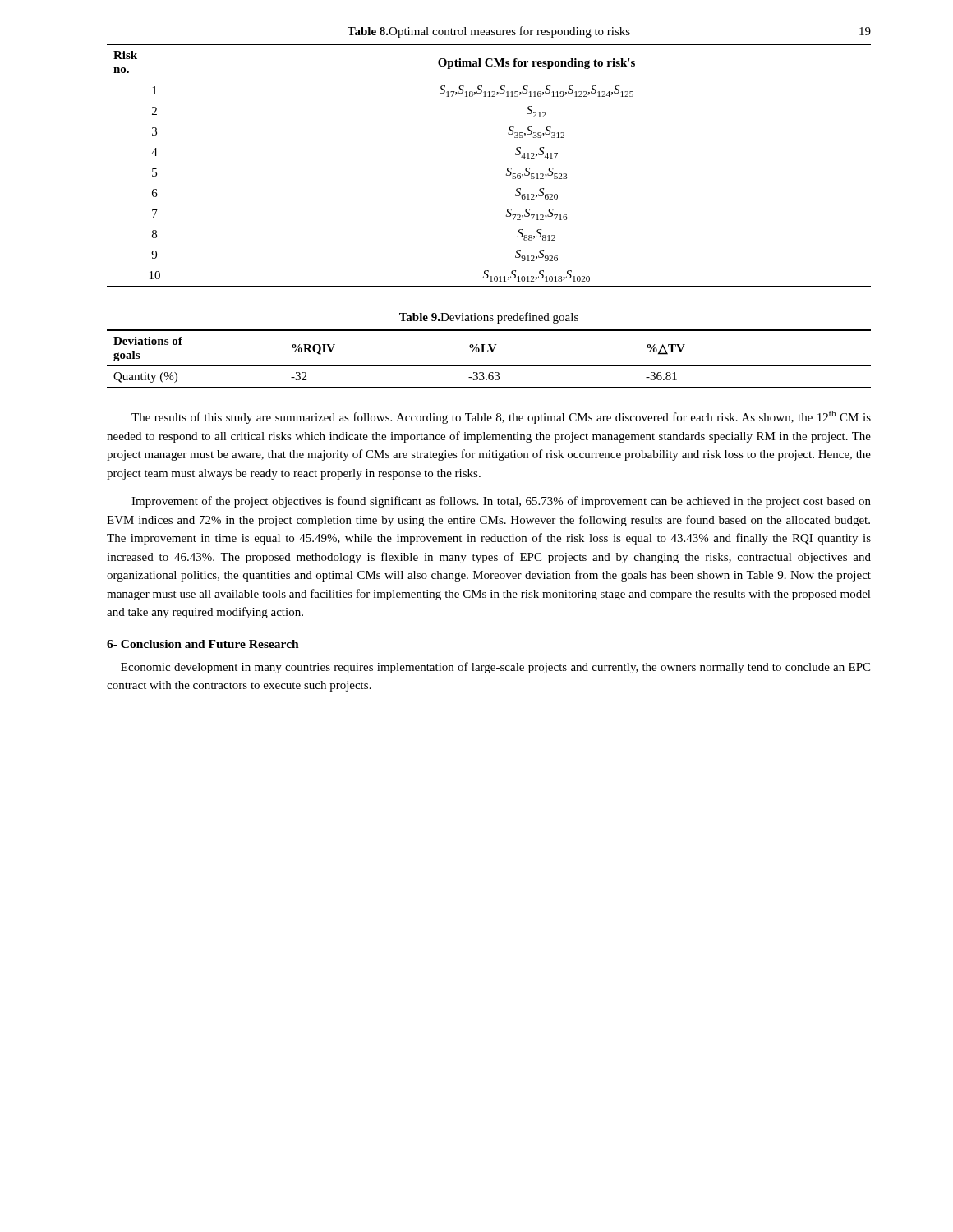This screenshot has height=1232, width=953.
Task: Where does it say "Table 9.Deviations predefined goals"?
Action: [x=489, y=317]
